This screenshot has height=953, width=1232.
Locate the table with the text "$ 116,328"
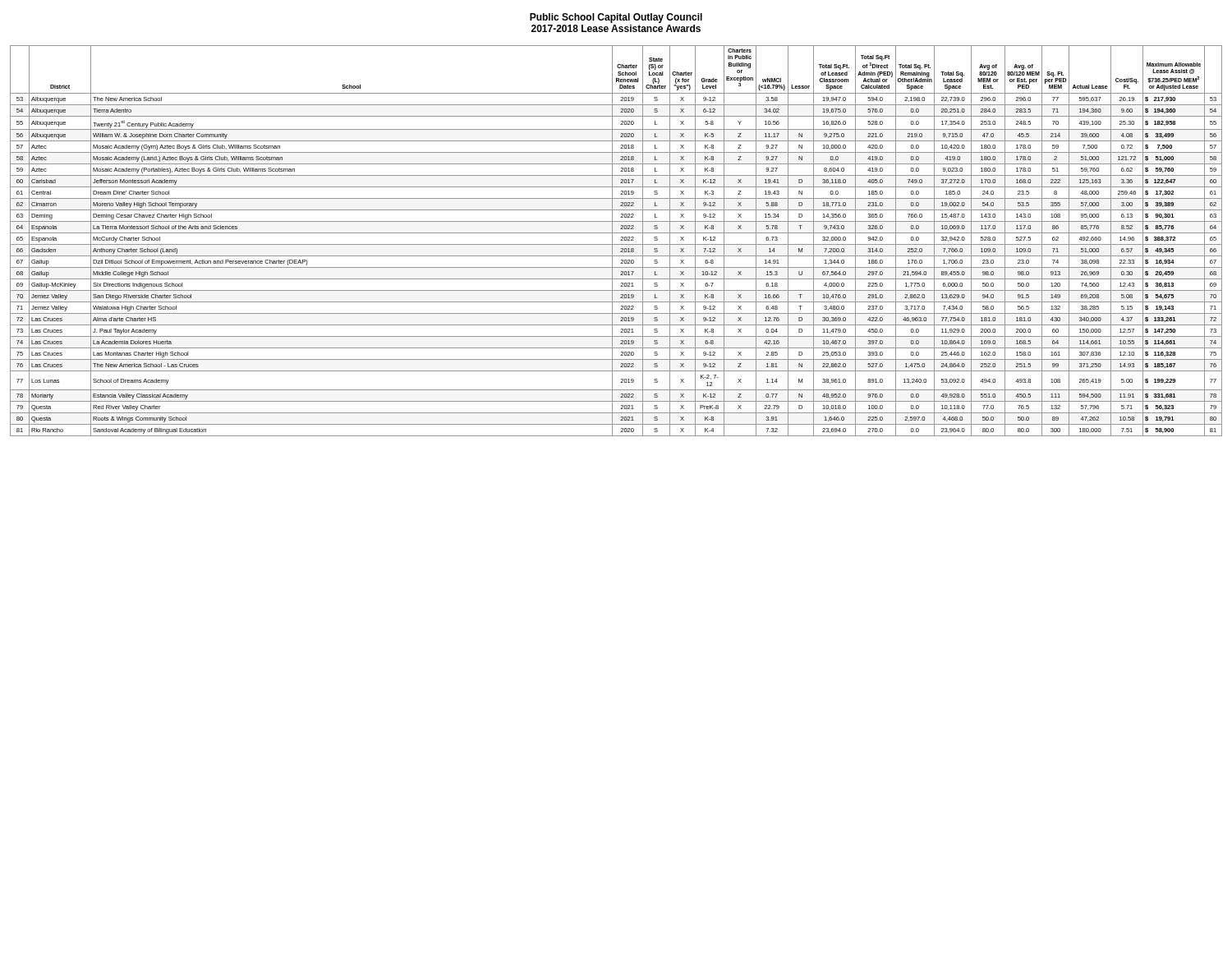click(616, 495)
